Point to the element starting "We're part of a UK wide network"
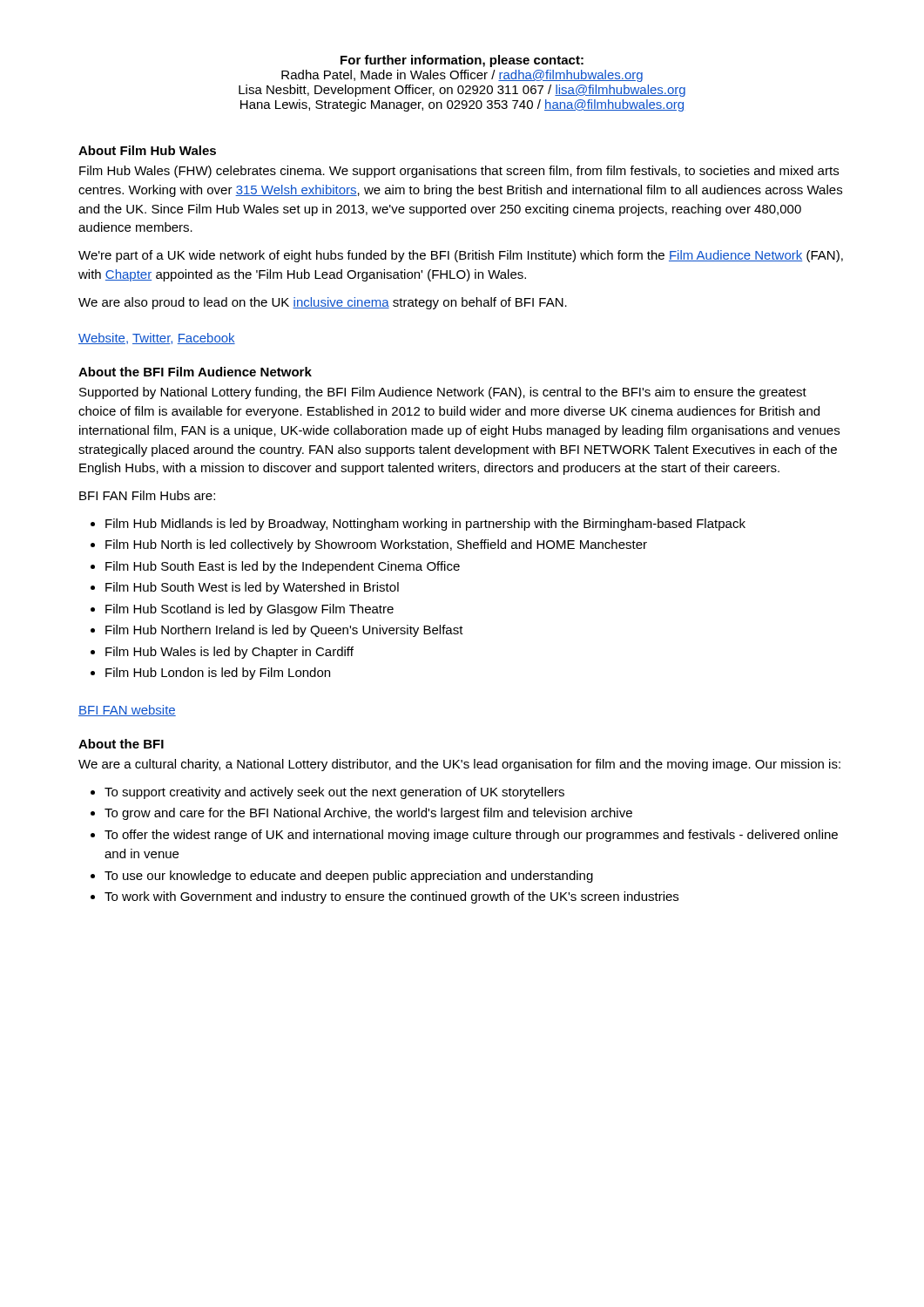 click(x=461, y=264)
